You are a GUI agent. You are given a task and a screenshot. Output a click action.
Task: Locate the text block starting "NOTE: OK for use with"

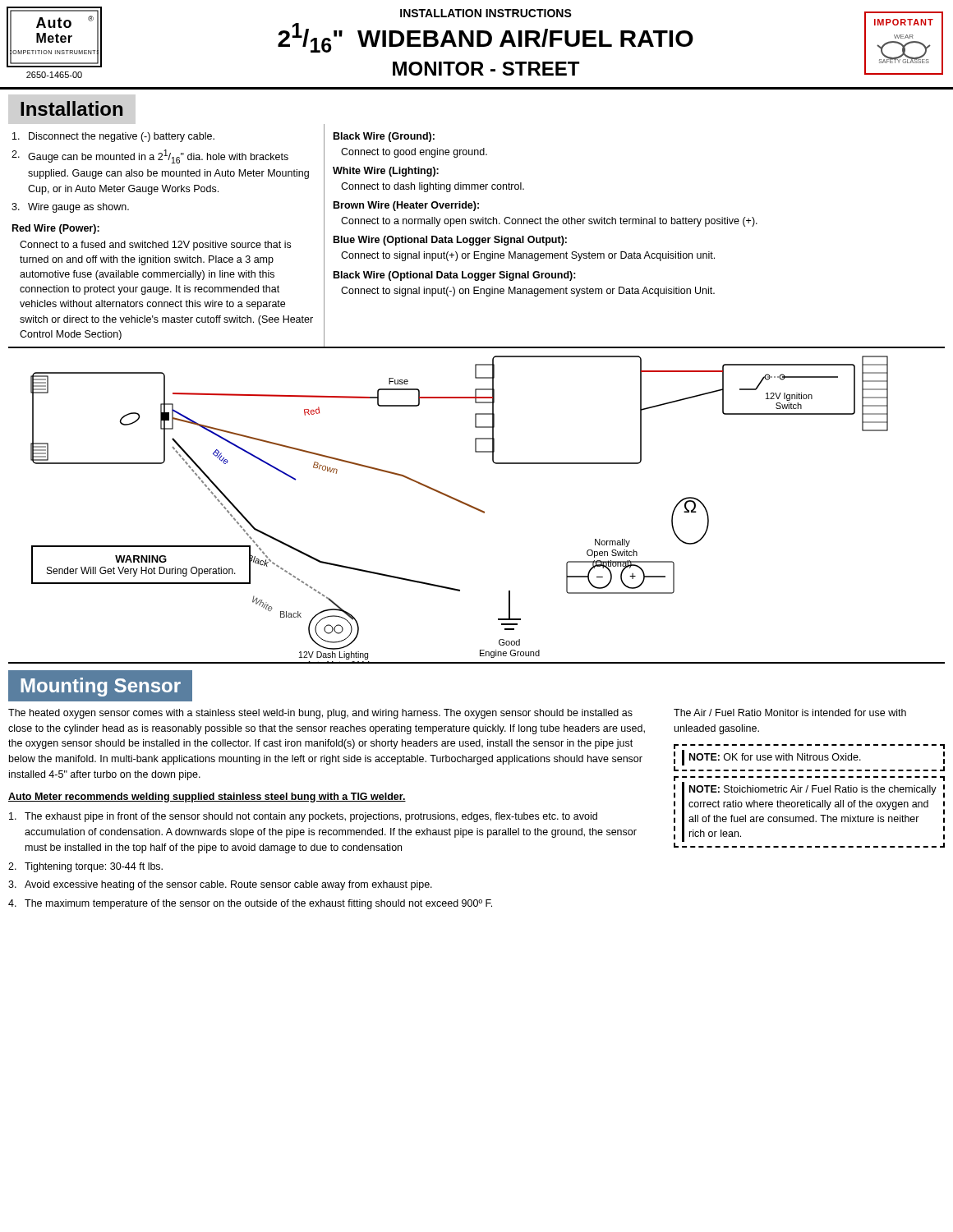coord(772,758)
